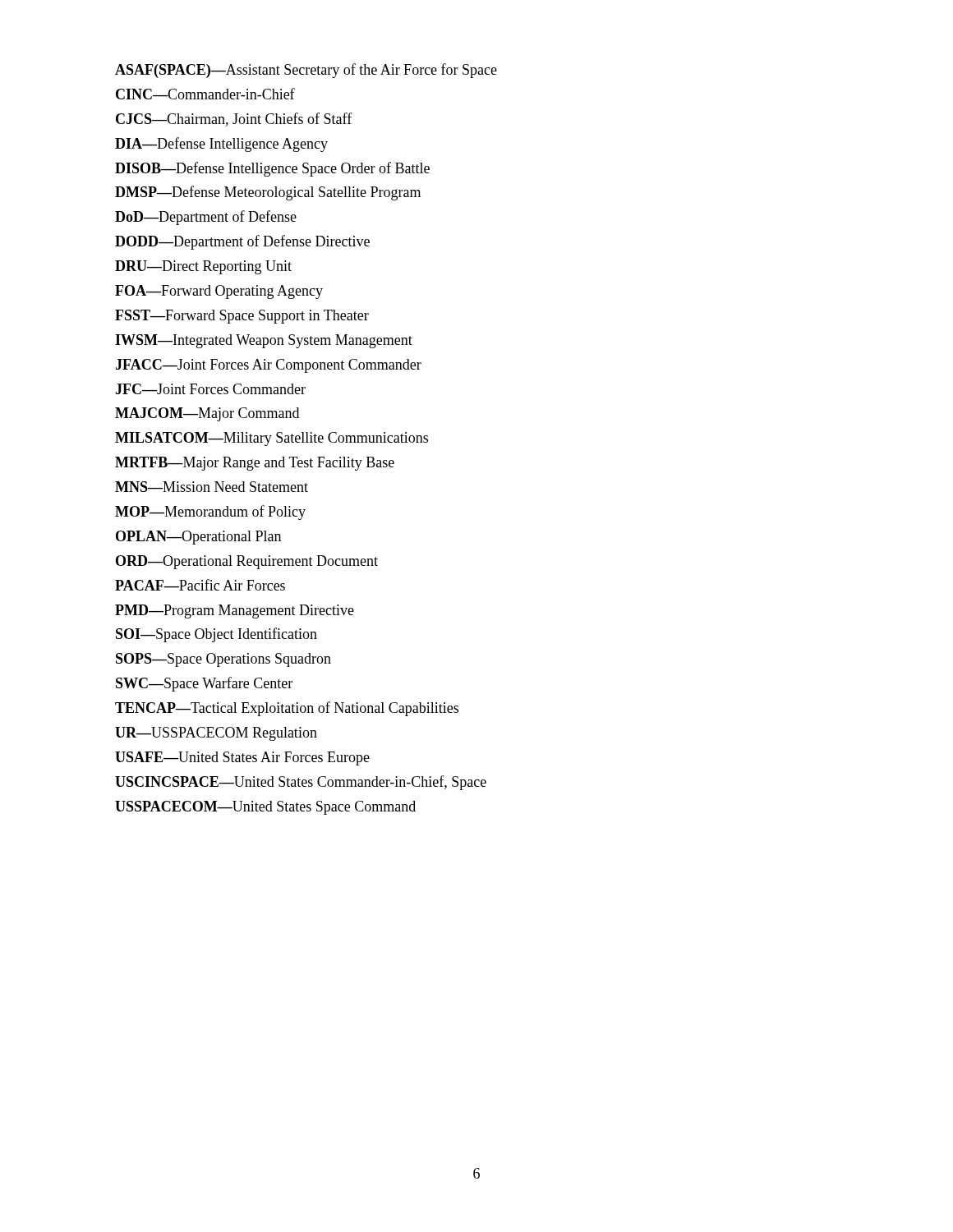Point to the block starting "MILSATCOM—Military Satellite Communications"
953x1232 pixels.
pyautogui.click(x=272, y=438)
